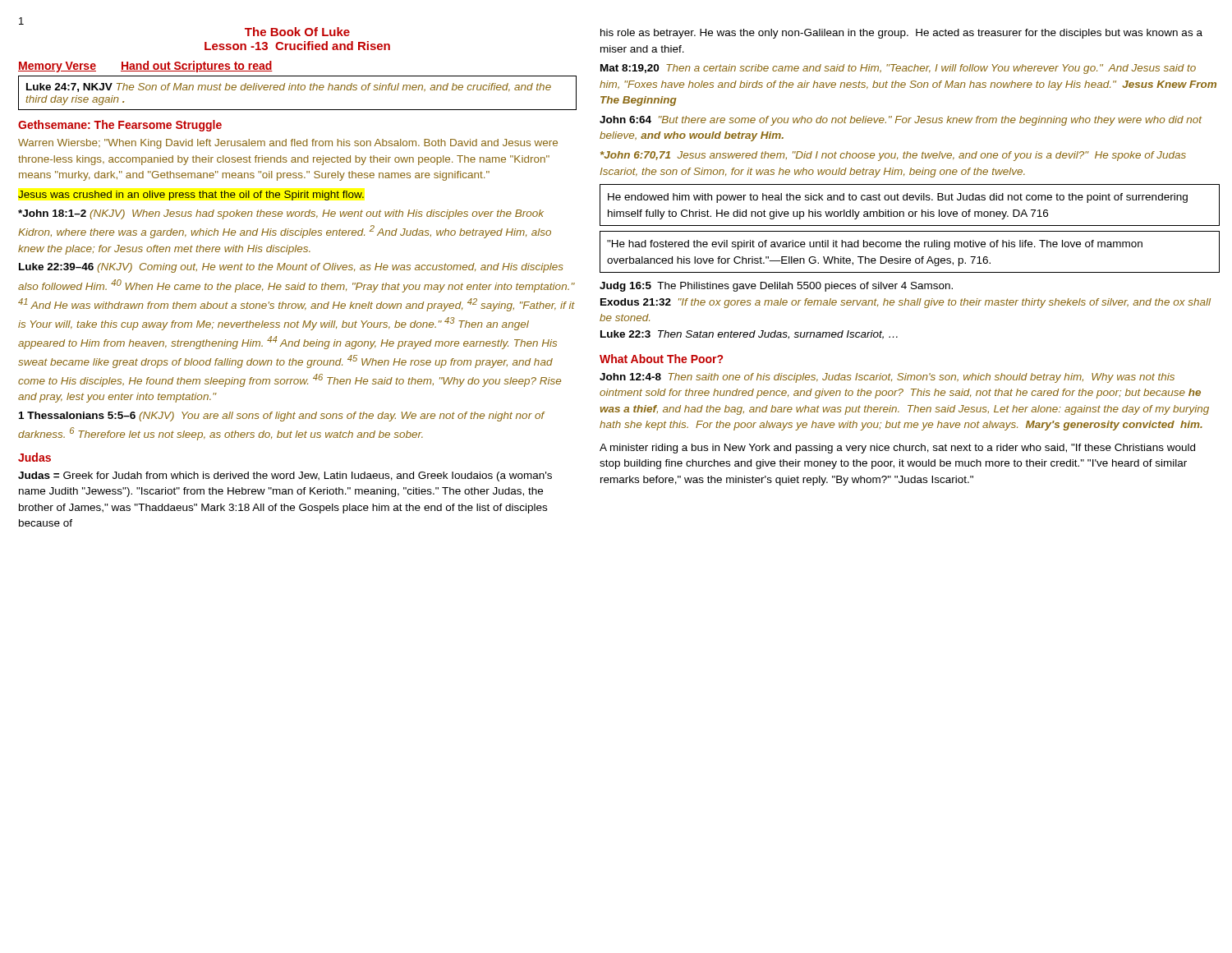The image size is (1232, 953).
Task: Click on the passage starting "Luke 24:7, NKJV The Son"
Action: tap(288, 93)
